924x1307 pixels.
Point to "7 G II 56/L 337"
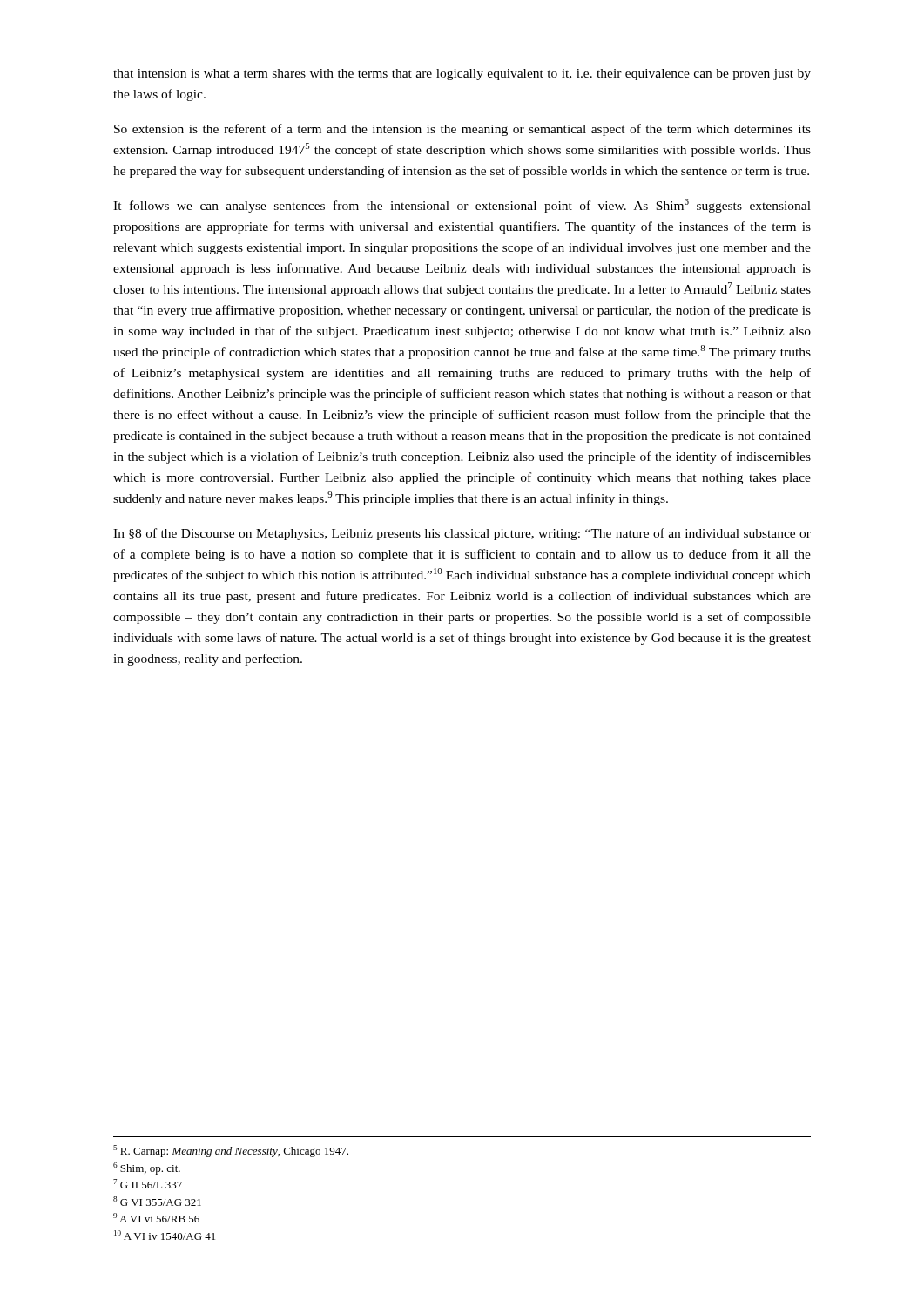click(x=148, y=1184)
